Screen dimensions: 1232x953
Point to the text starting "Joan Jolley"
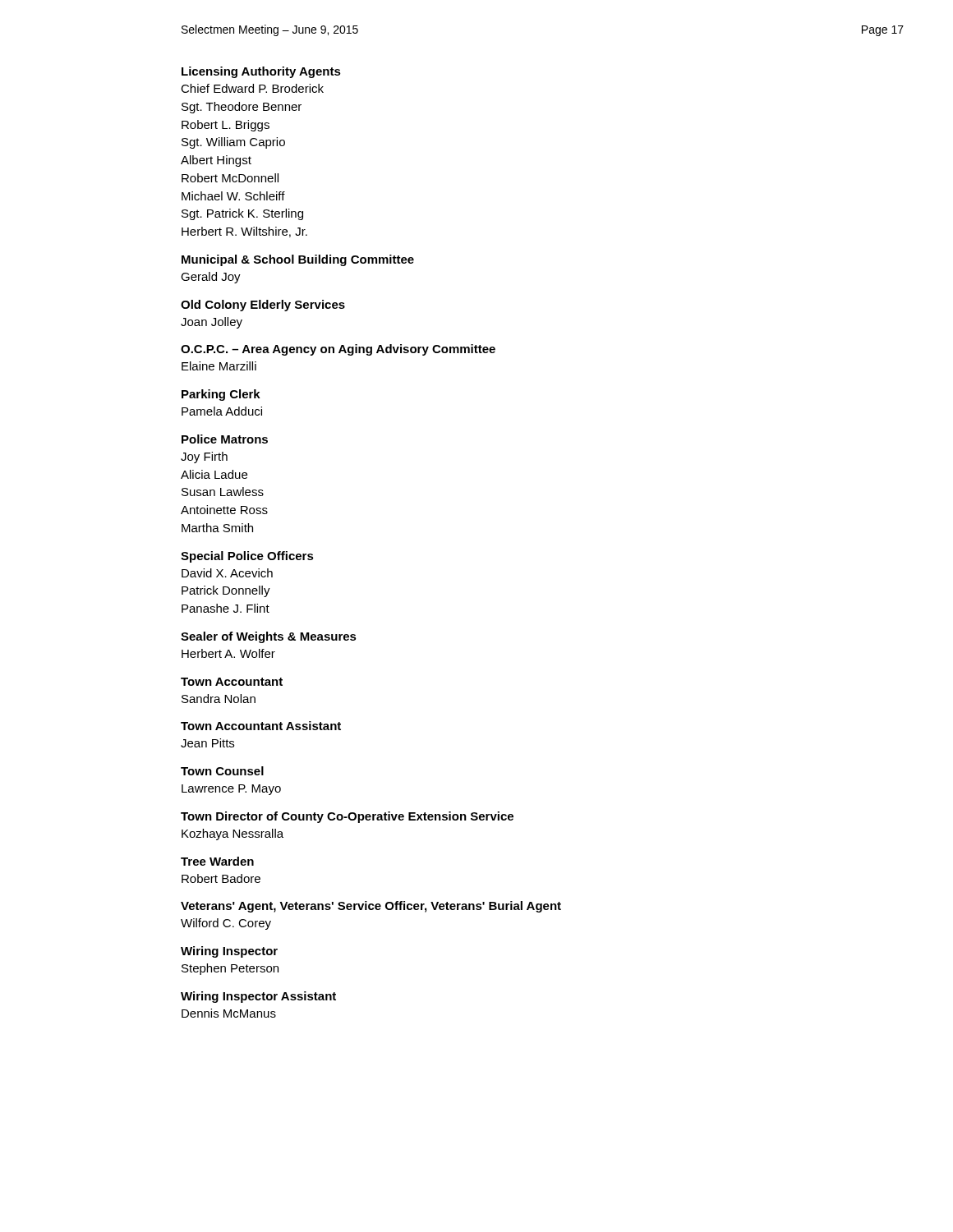(x=212, y=323)
